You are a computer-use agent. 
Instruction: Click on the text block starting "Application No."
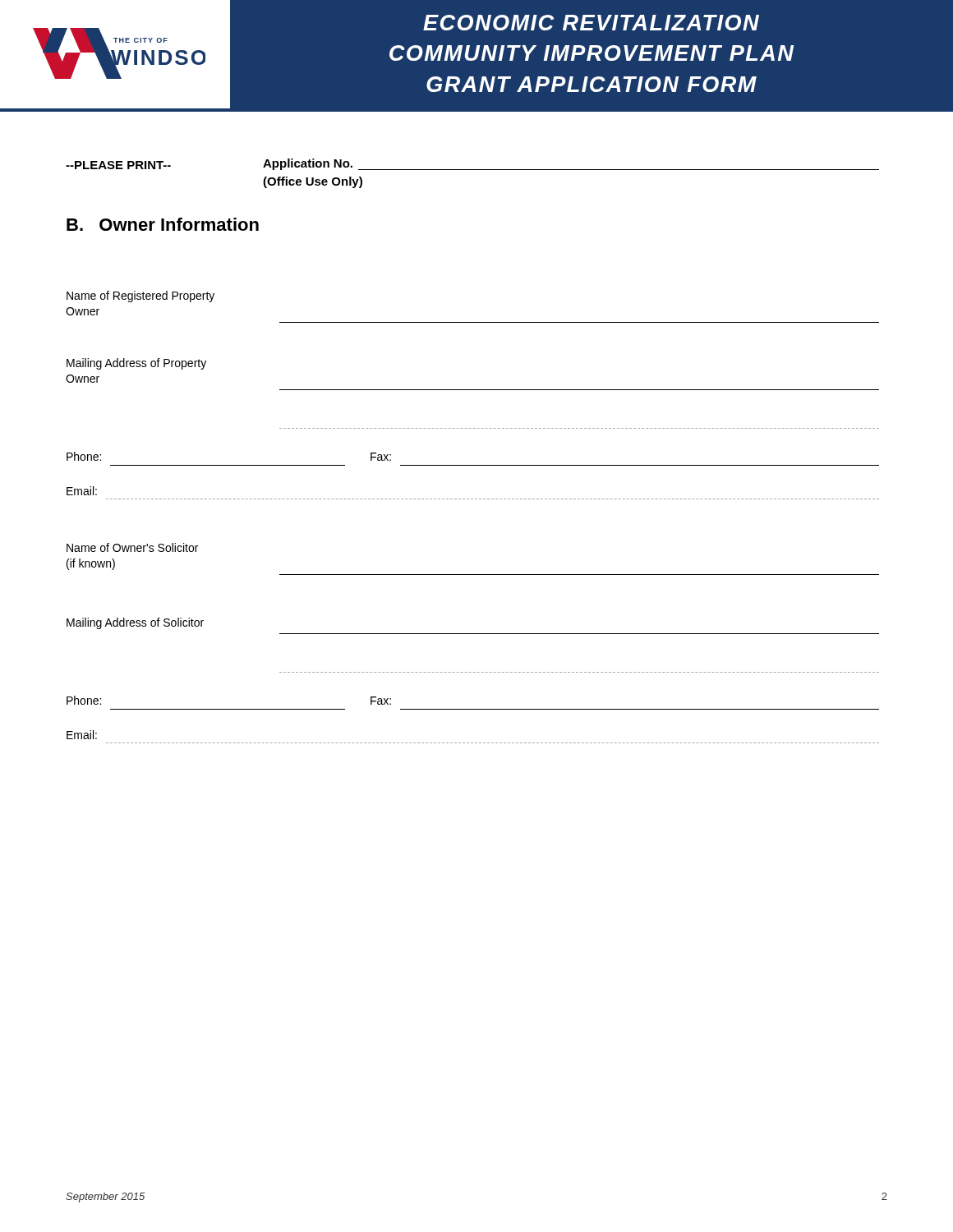pos(571,162)
